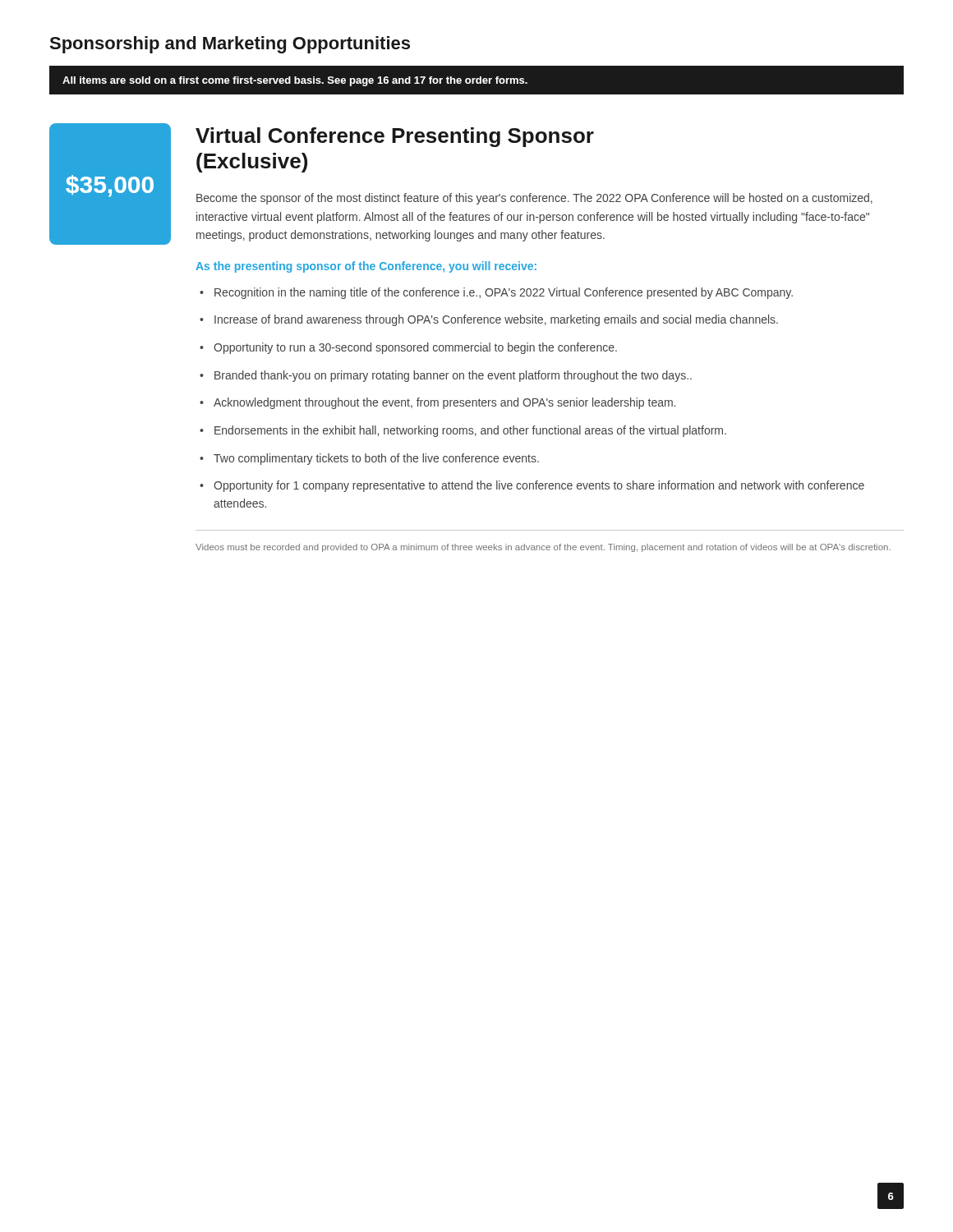Screen dimensions: 1232x953
Task: Point to the block beginning "Become the sponsor of the"
Action: point(550,217)
